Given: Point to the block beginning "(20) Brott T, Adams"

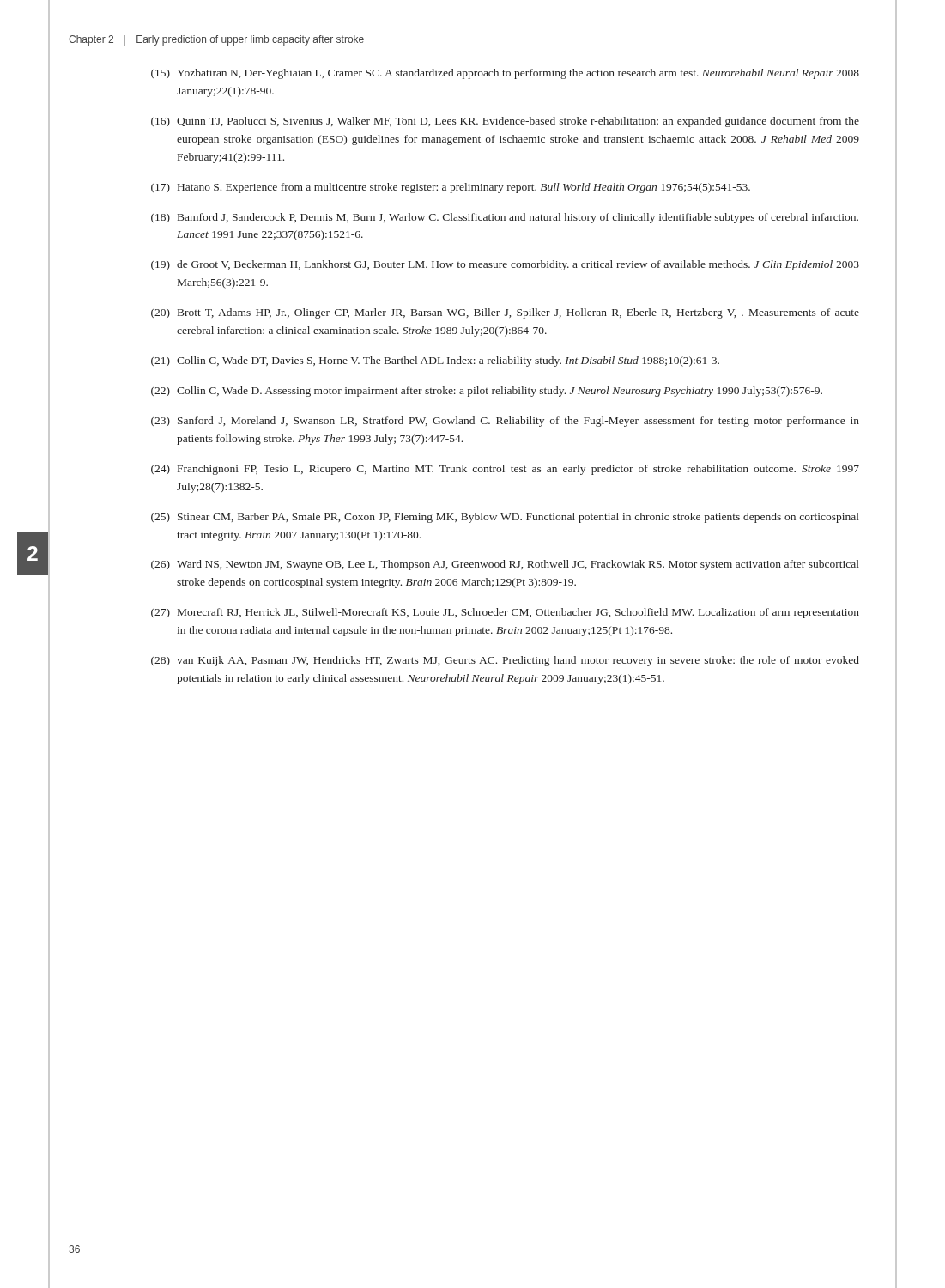Looking at the screenshot, I should coord(494,322).
